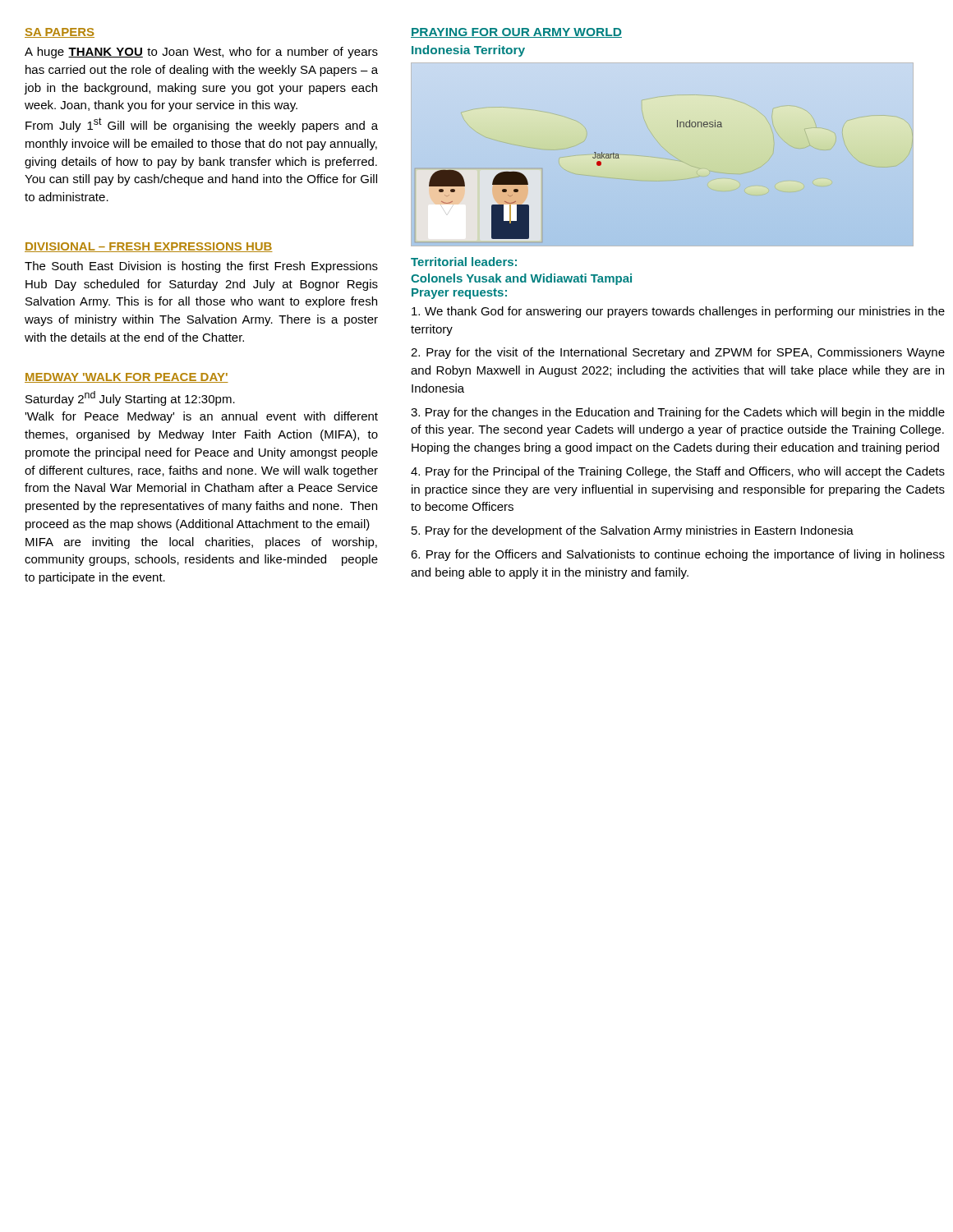The height and width of the screenshot is (1232, 953).
Task: Locate the section header containing "SA PAPERS"
Action: point(60,32)
